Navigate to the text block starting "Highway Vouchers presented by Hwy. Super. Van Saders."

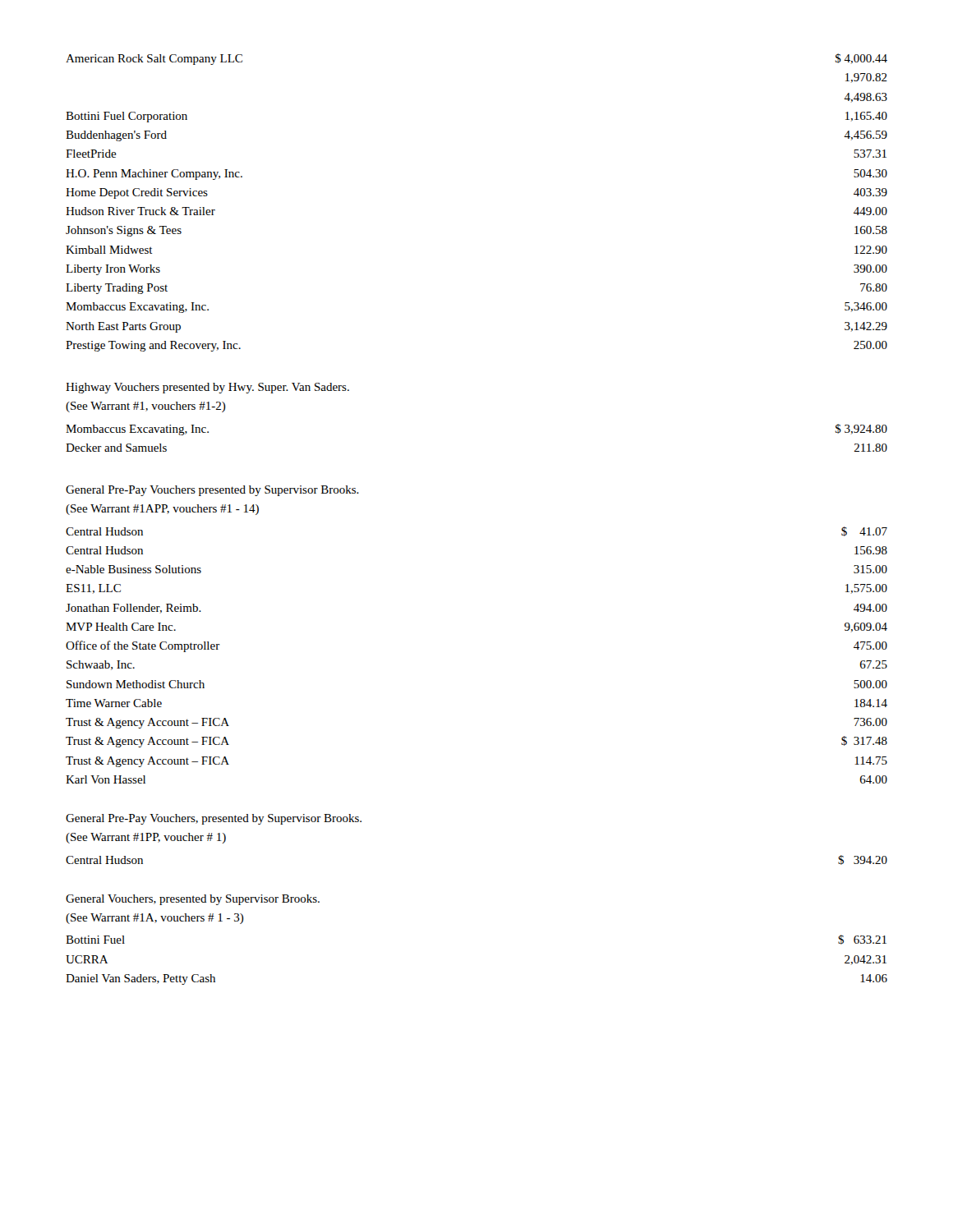coord(208,396)
